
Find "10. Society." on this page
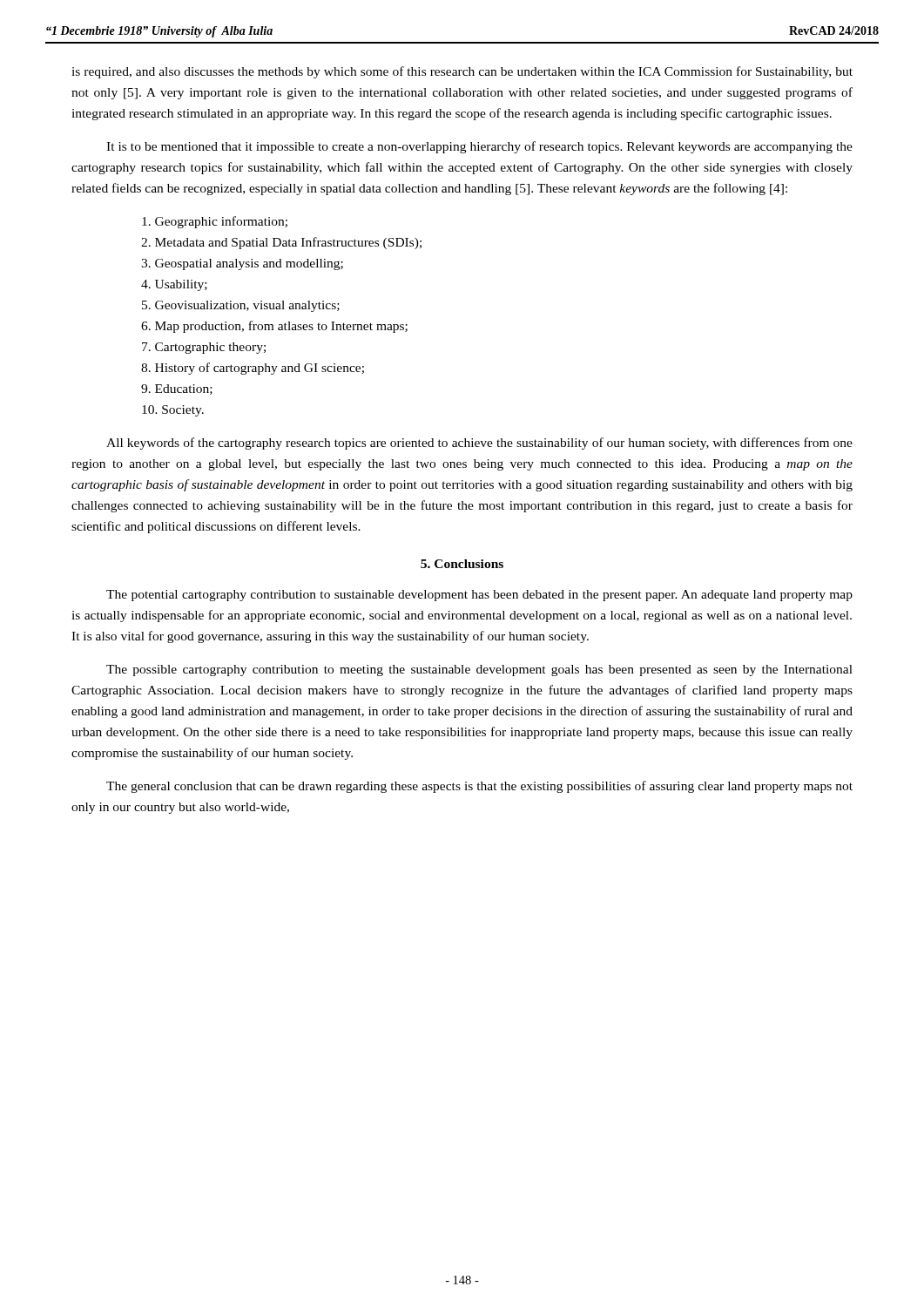click(x=173, y=411)
